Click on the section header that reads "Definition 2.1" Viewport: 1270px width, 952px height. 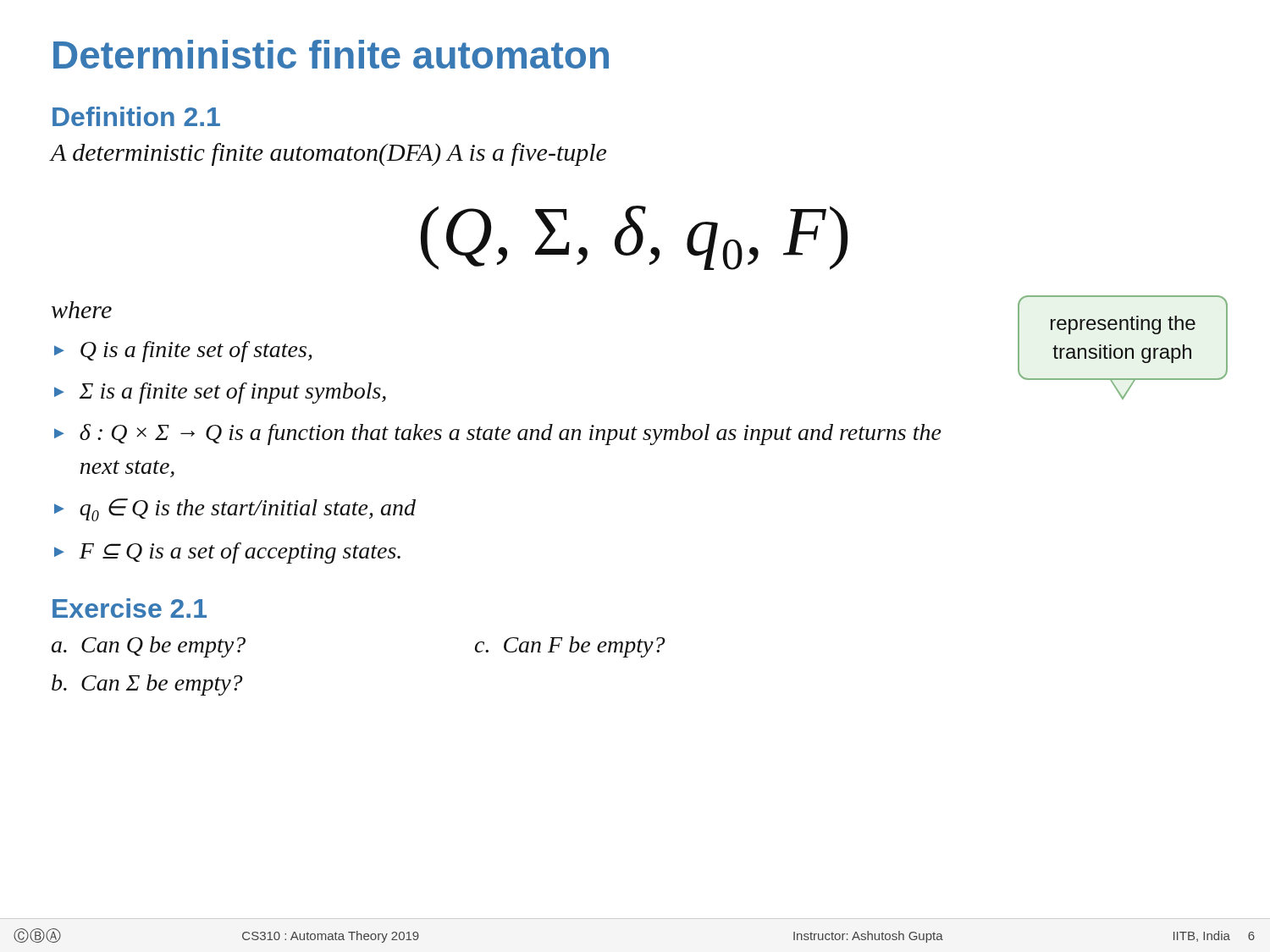point(136,117)
